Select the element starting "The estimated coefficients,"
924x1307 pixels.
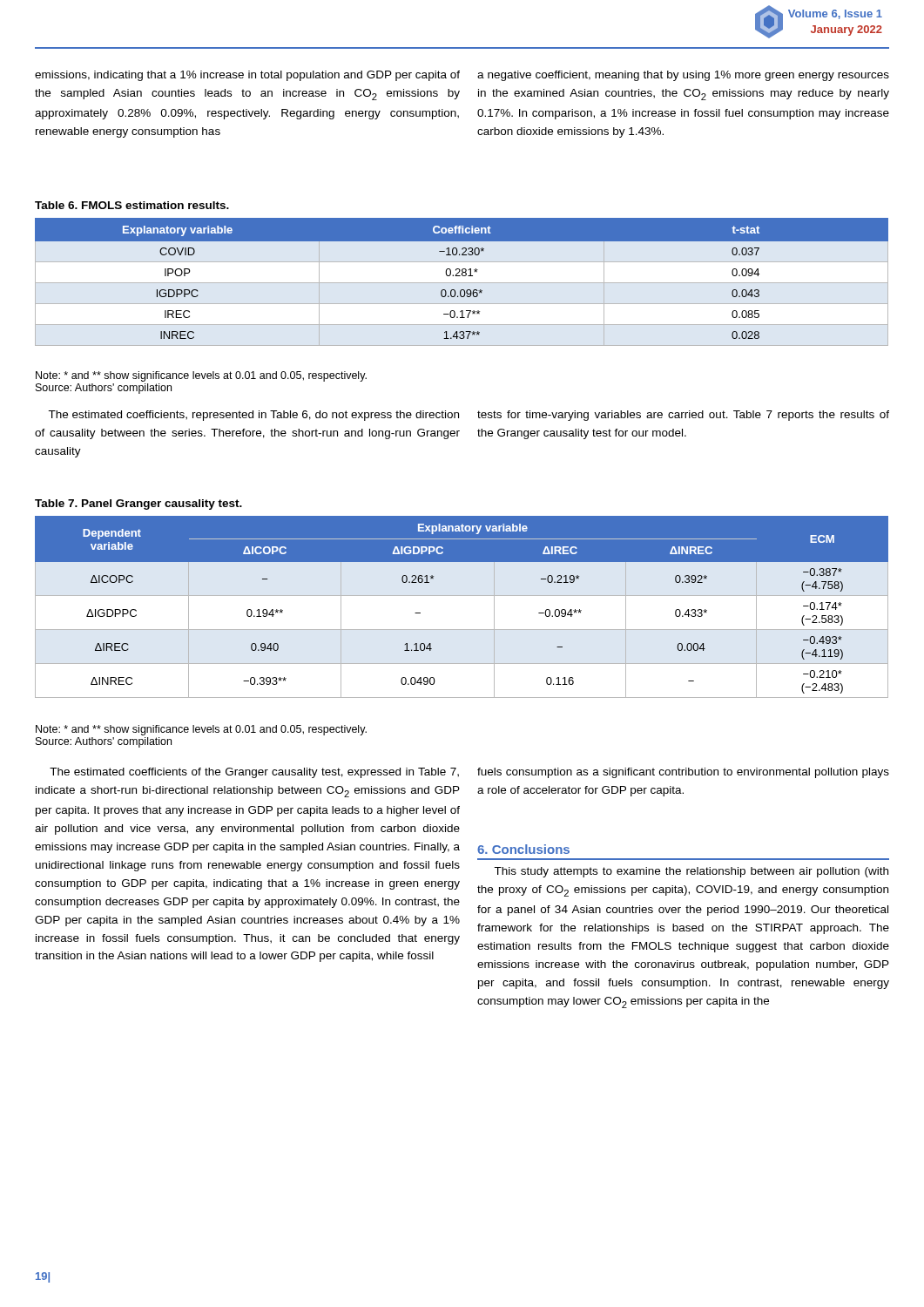(x=247, y=433)
